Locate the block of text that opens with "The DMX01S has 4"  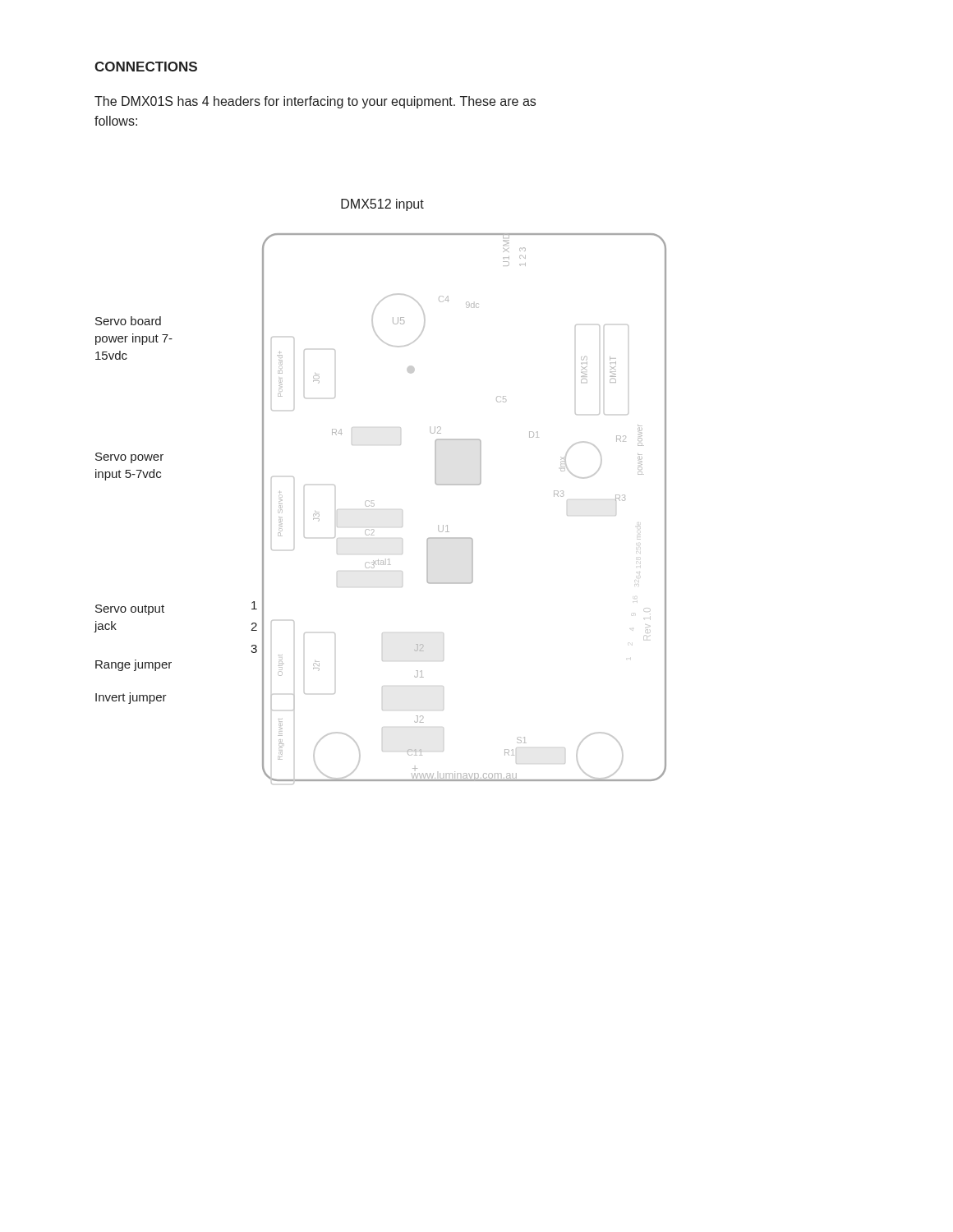click(315, 111)
